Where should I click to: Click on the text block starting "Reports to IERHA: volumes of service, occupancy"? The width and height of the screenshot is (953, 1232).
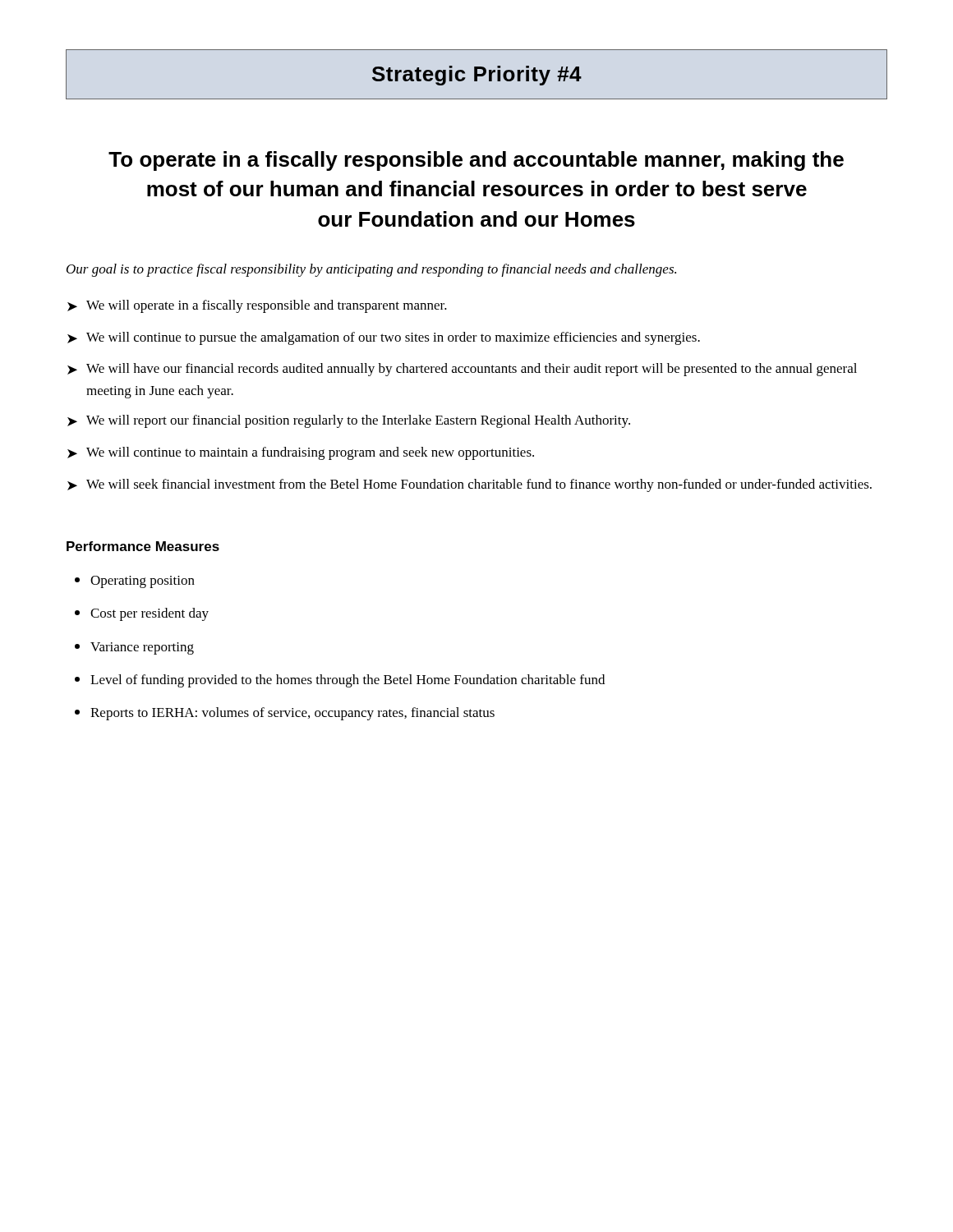pos(293,713)
